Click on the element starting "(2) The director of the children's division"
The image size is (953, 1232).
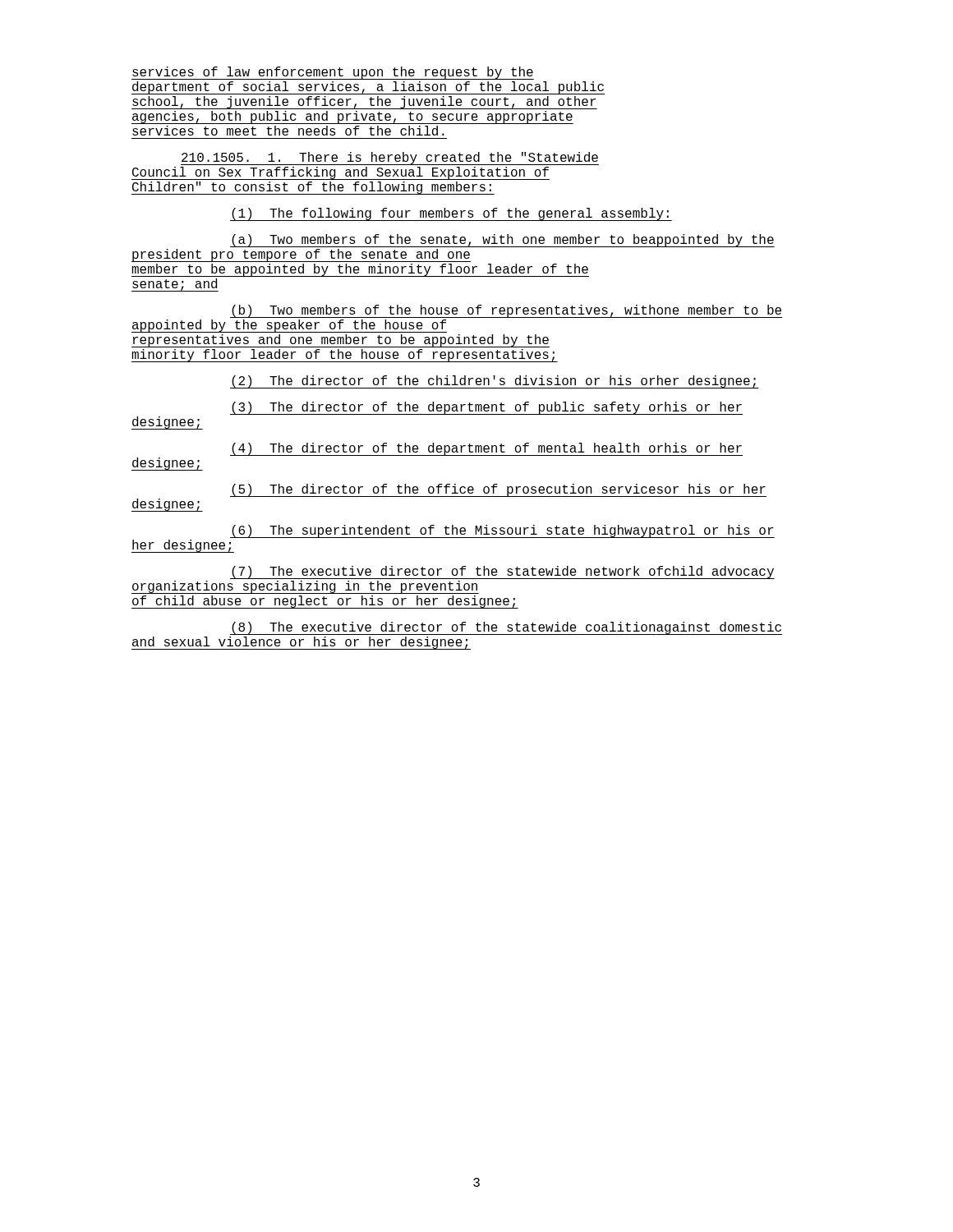(x=494, y=382)
